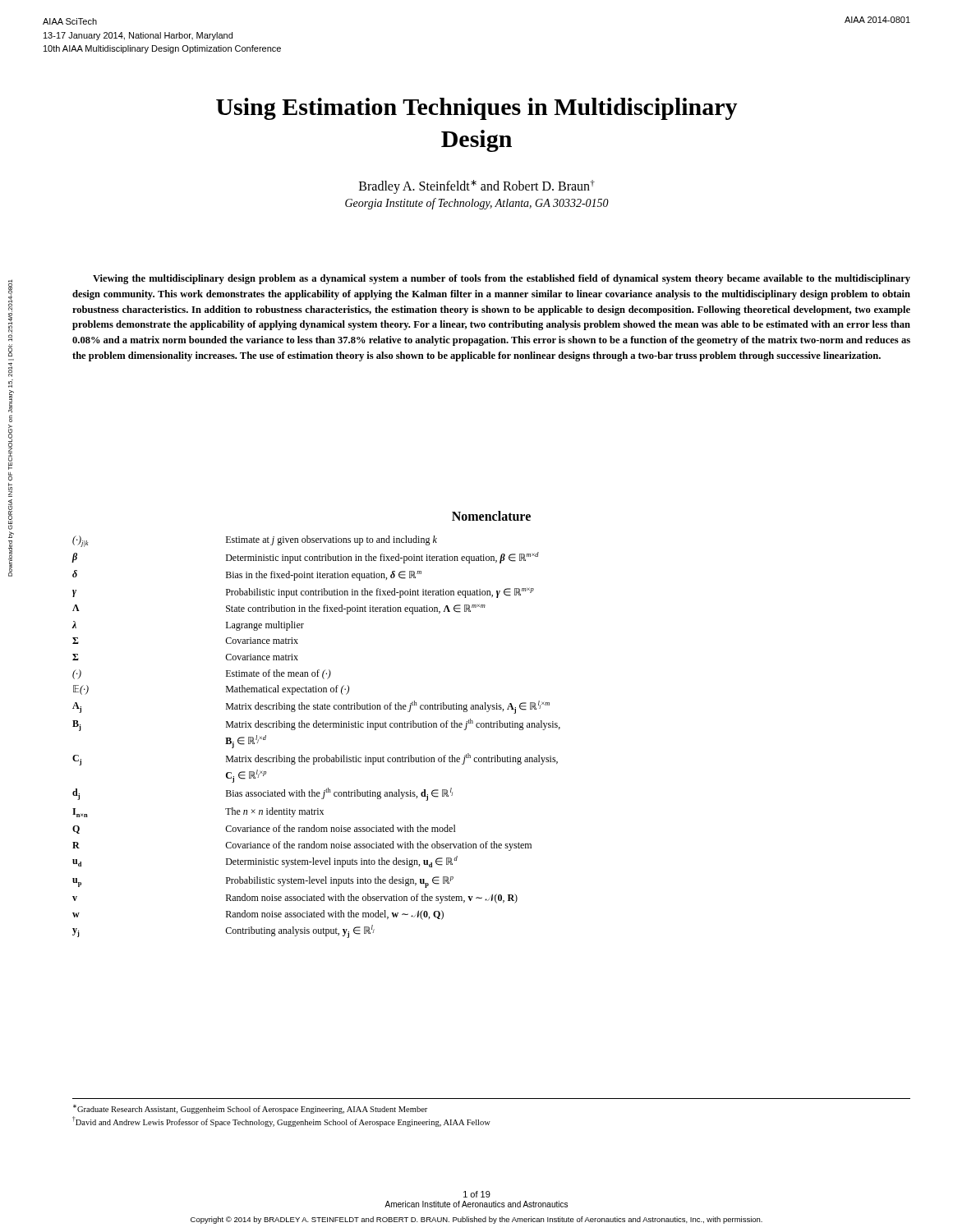Find the table that mentions "d j"
This screenshot has height=1232, width=953.
[x=491, y=737]
